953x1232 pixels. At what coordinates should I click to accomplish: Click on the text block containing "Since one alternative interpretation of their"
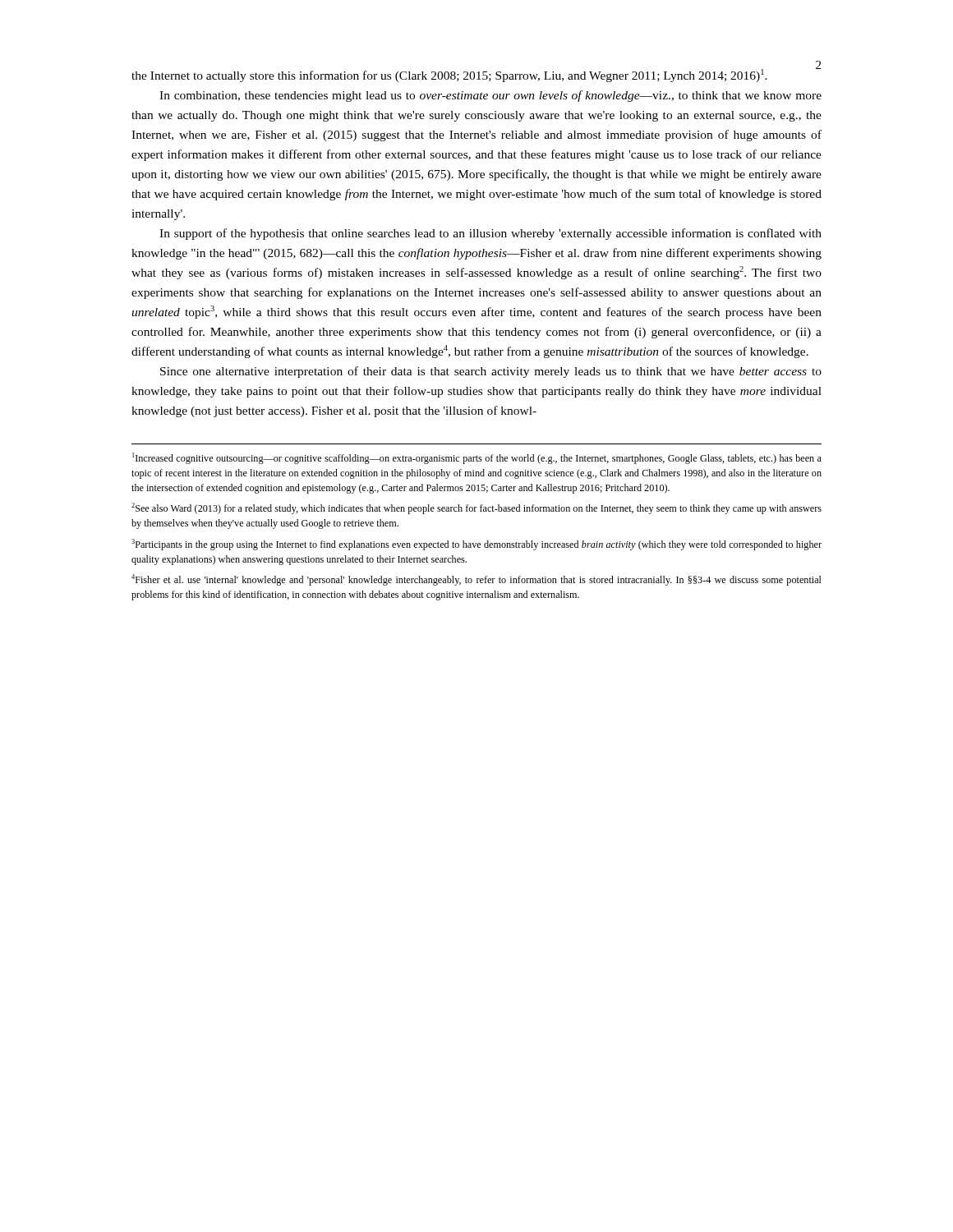[476, 391]
